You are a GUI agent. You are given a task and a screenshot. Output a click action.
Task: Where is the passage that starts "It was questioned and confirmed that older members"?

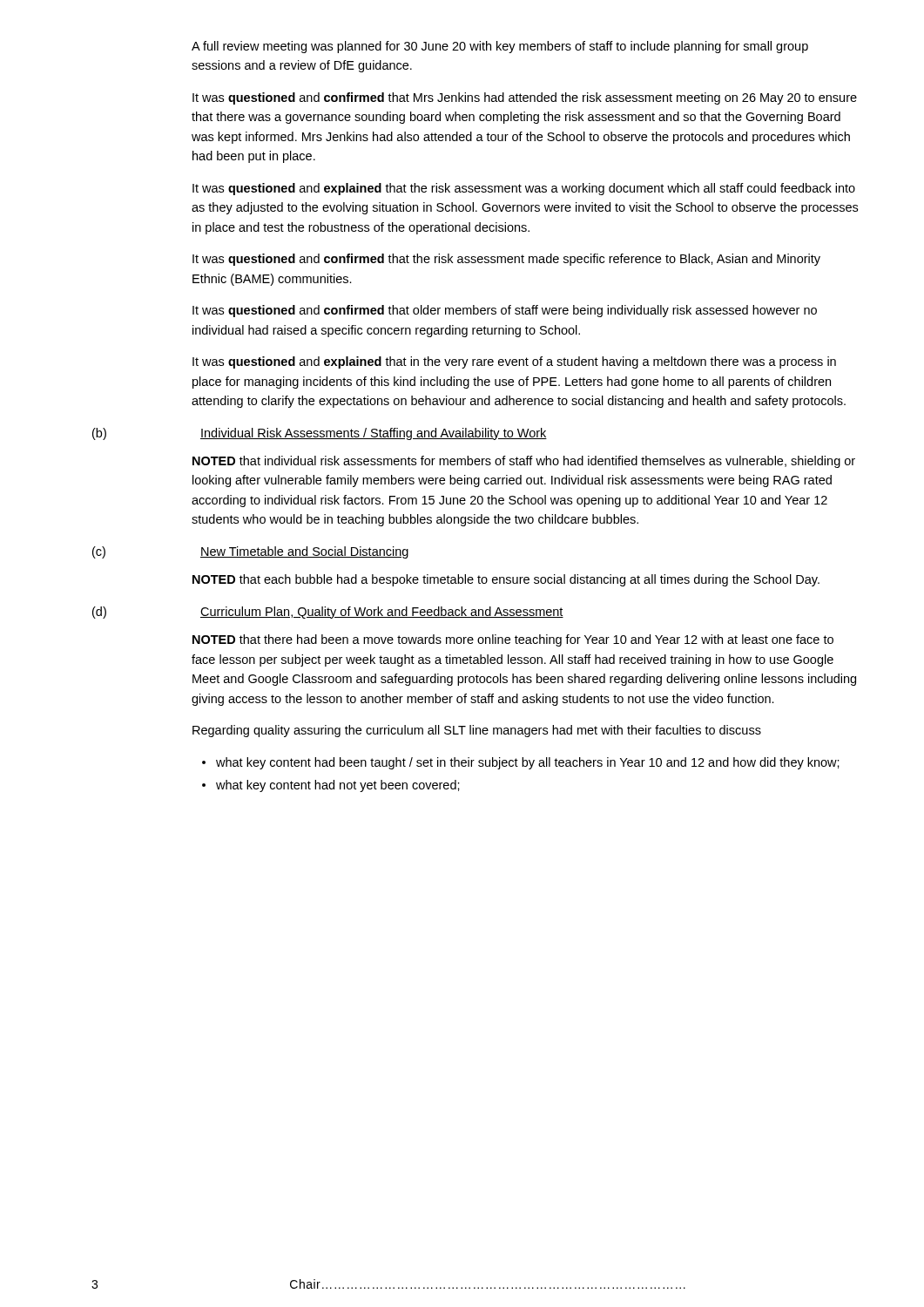(505, 320)
